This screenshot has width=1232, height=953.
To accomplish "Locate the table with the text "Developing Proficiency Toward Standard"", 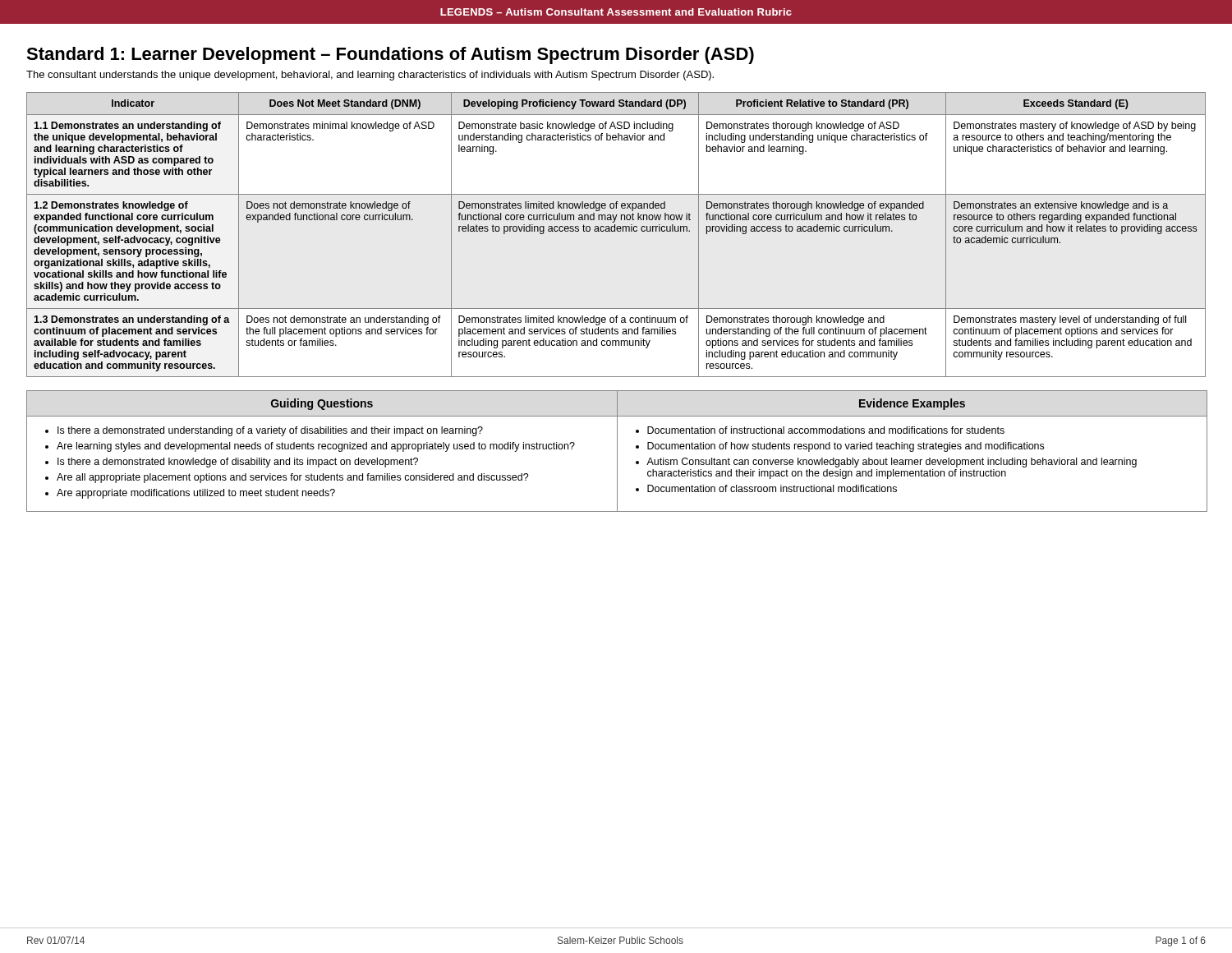I will pos(616,235).
